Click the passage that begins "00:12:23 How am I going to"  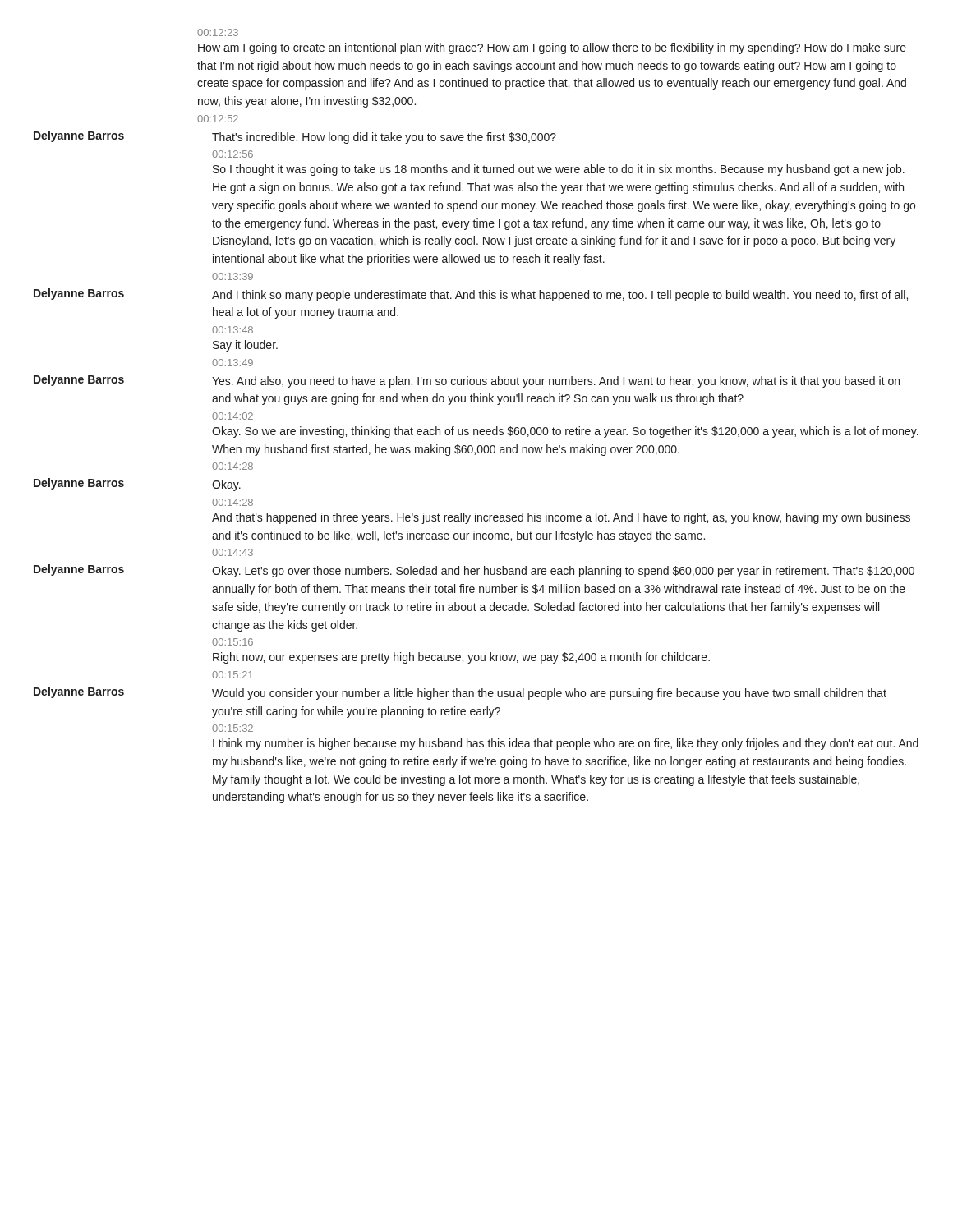559,75
